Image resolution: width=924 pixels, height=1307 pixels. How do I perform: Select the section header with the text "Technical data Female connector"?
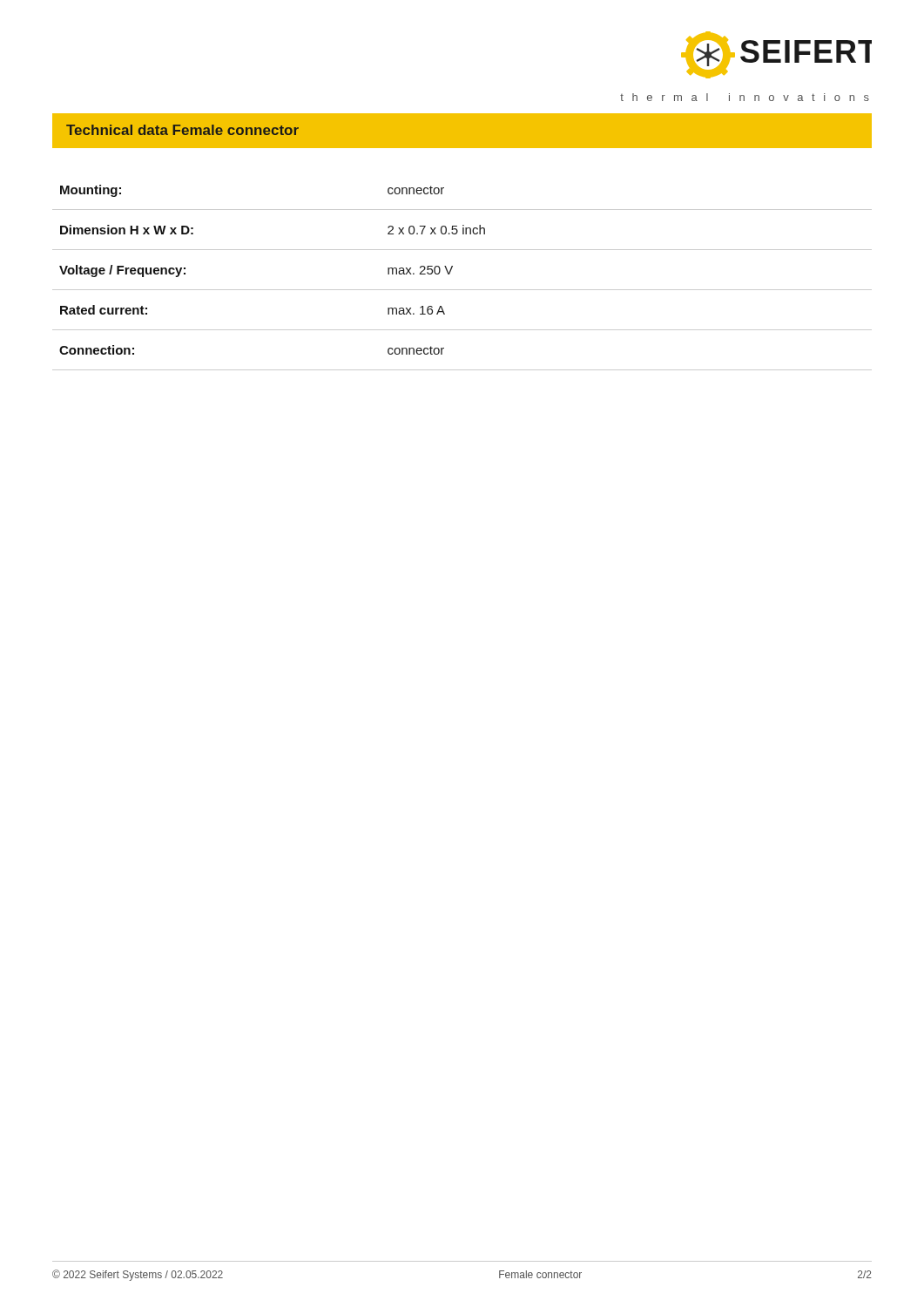point(182,130)
